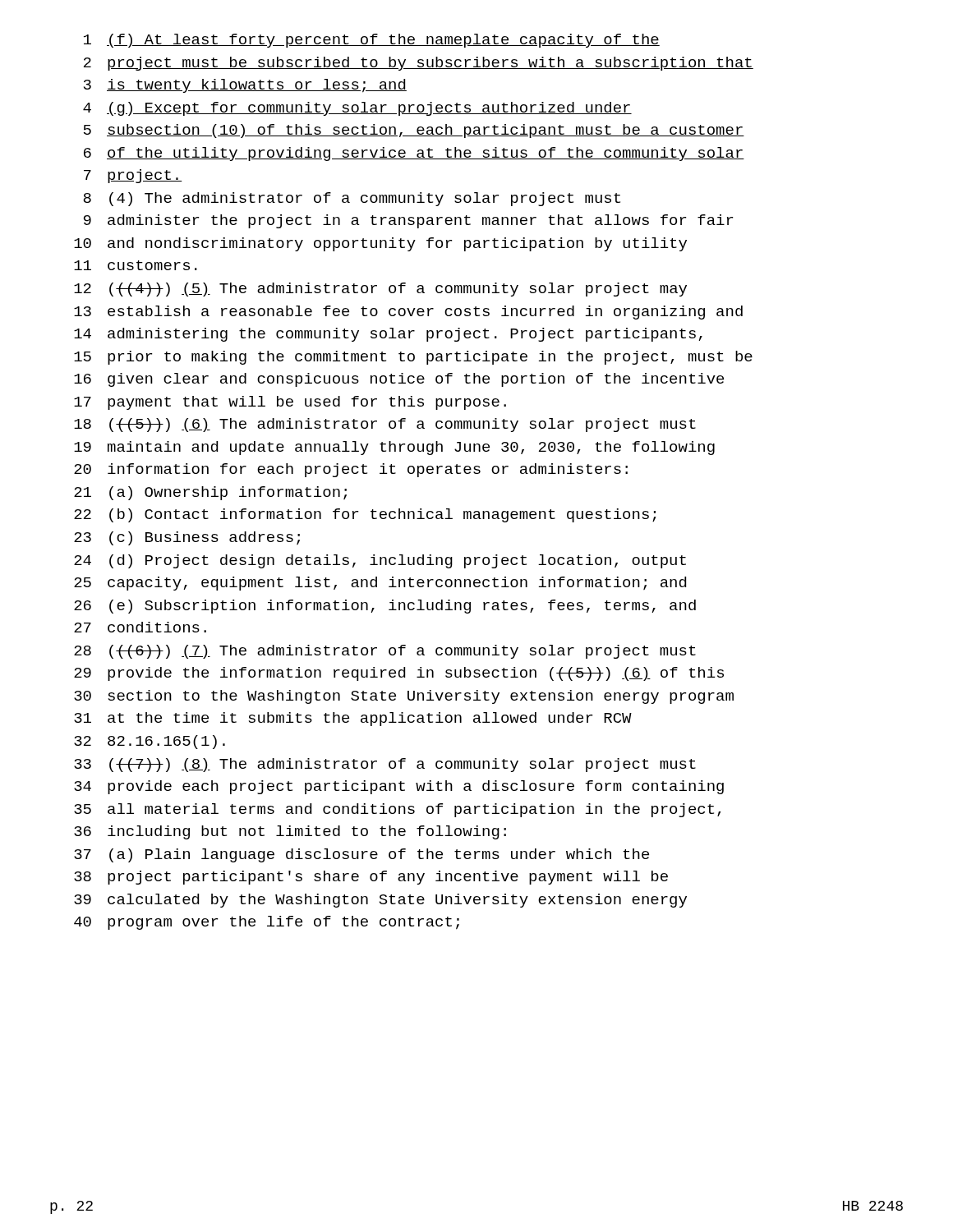This screenshot has height=1232, width=953.
Task: Find the block starting "23 (c) Business"
Action: pos(187,538)
